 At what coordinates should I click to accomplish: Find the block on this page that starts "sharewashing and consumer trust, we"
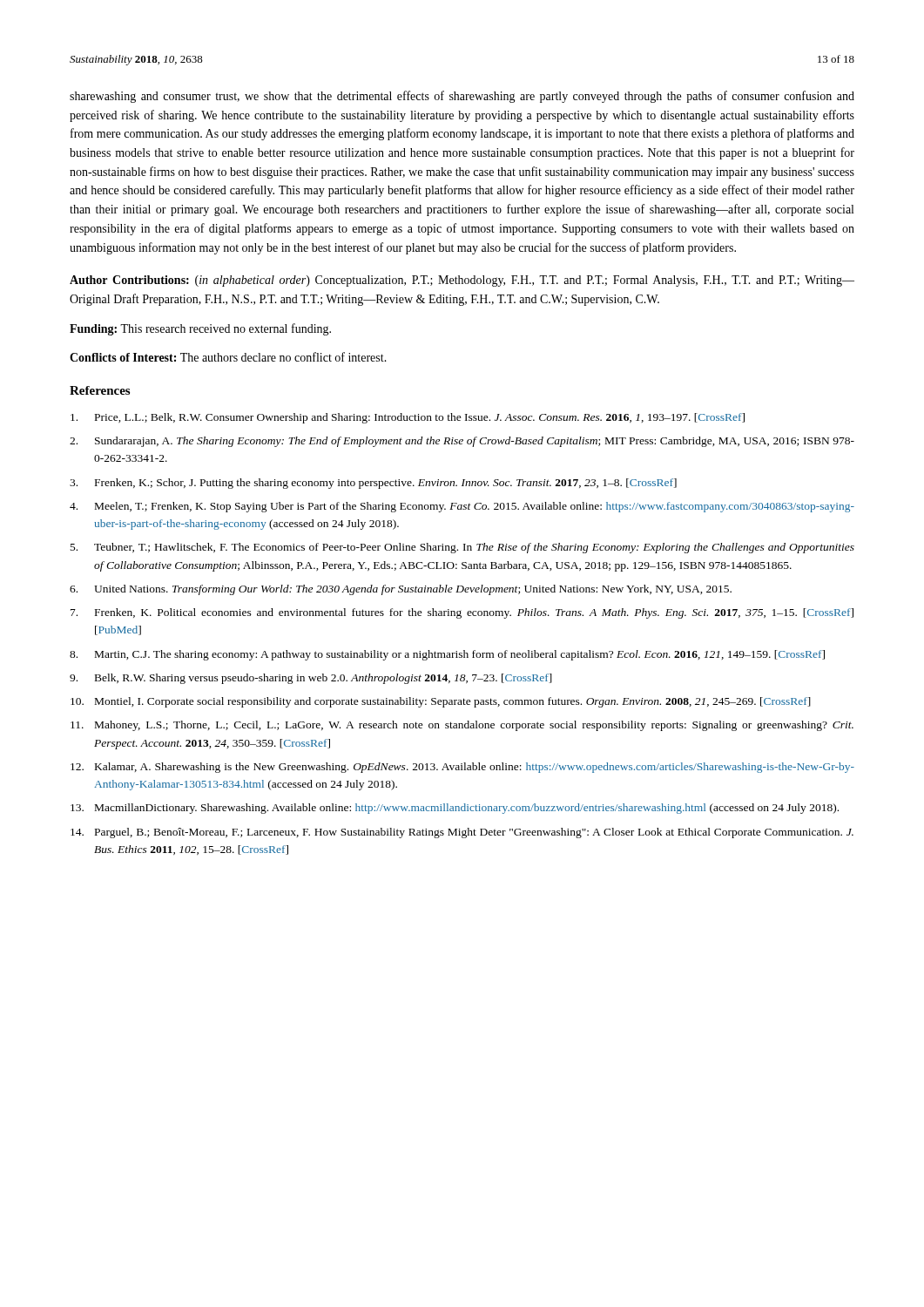point(462,172)
